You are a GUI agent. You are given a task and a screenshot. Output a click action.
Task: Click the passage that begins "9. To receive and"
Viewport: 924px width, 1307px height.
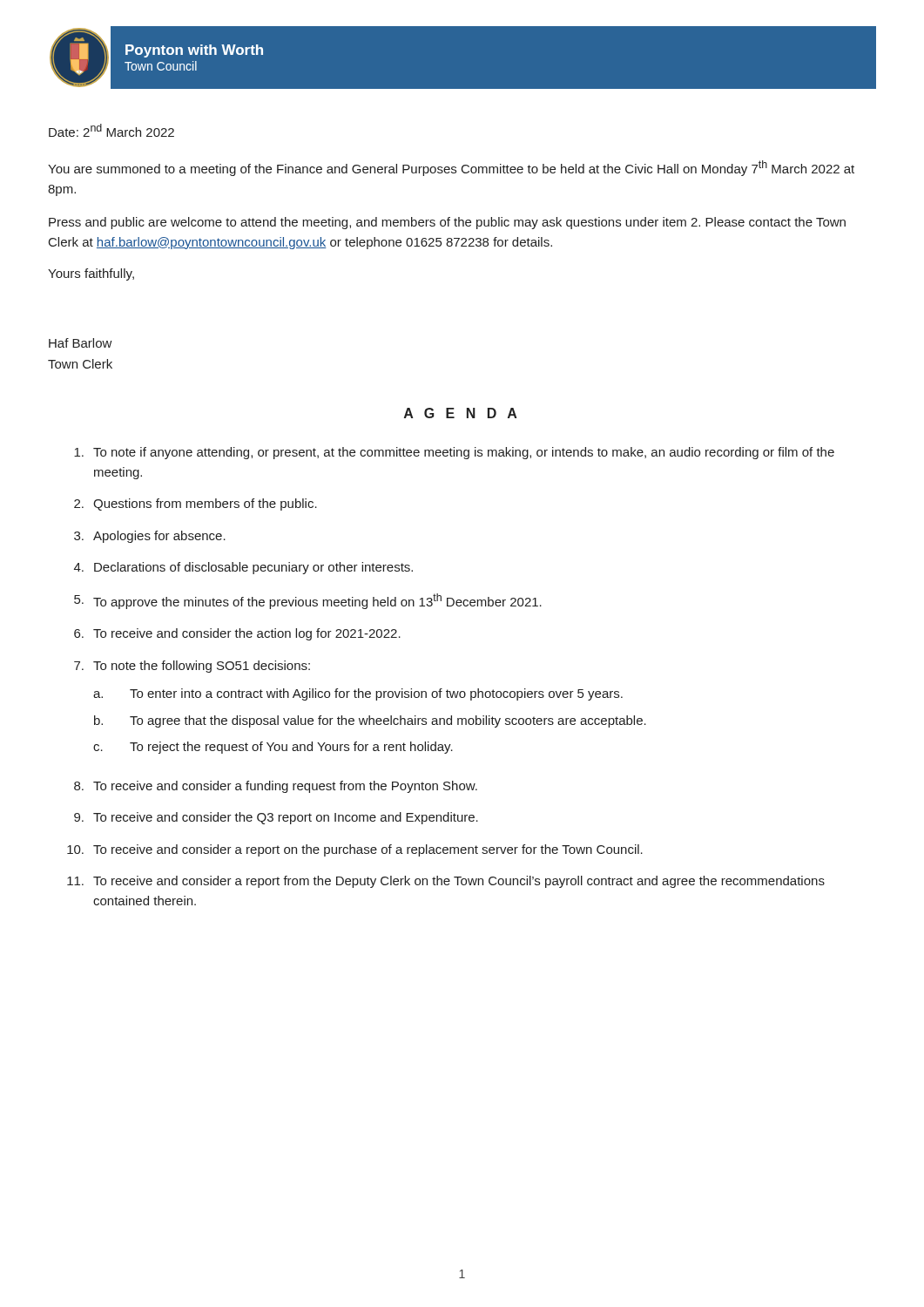[x=462, y=818]
